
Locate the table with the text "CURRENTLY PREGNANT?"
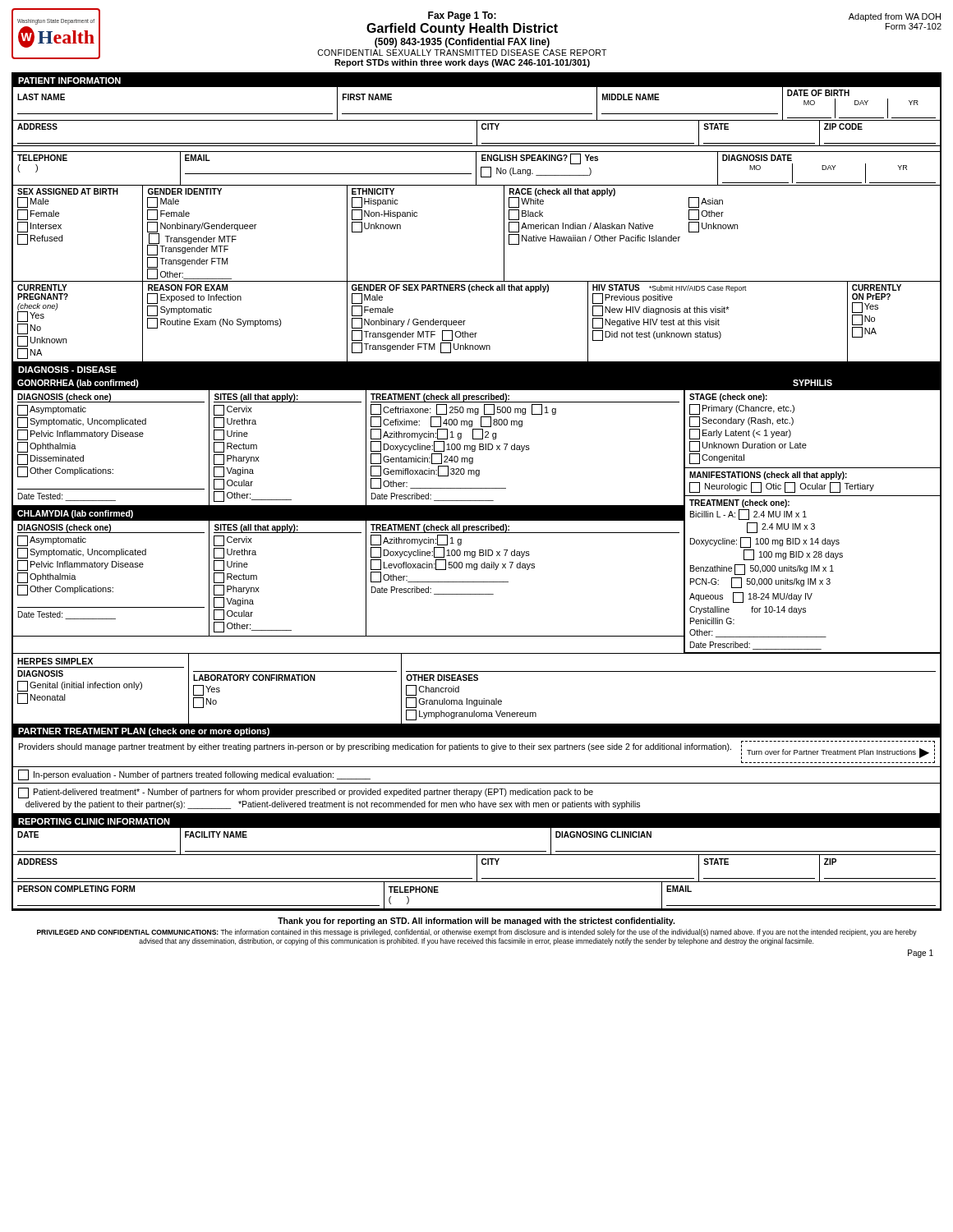(x=476, y=322)
